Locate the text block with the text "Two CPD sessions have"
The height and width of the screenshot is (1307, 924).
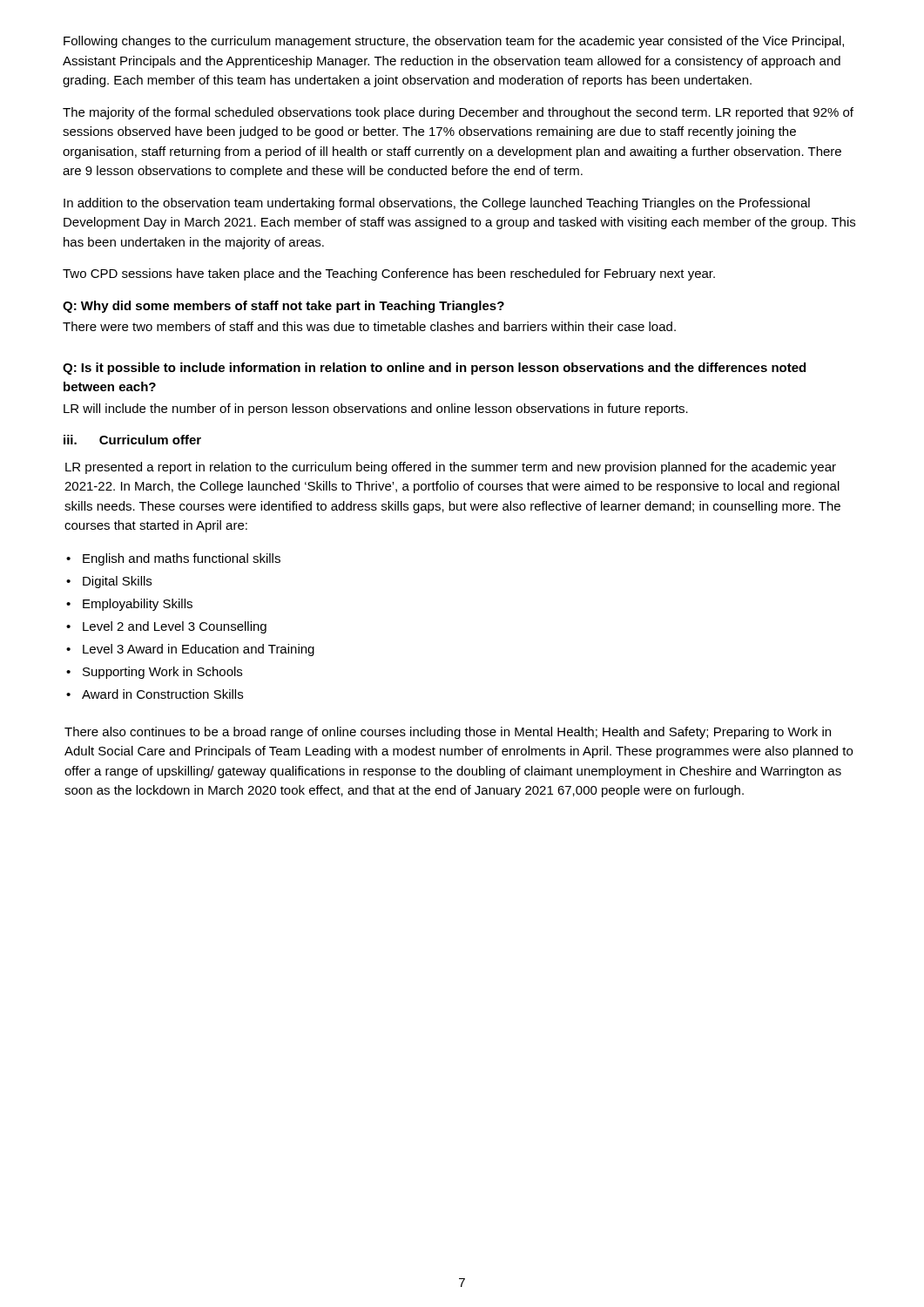[462, 274]
